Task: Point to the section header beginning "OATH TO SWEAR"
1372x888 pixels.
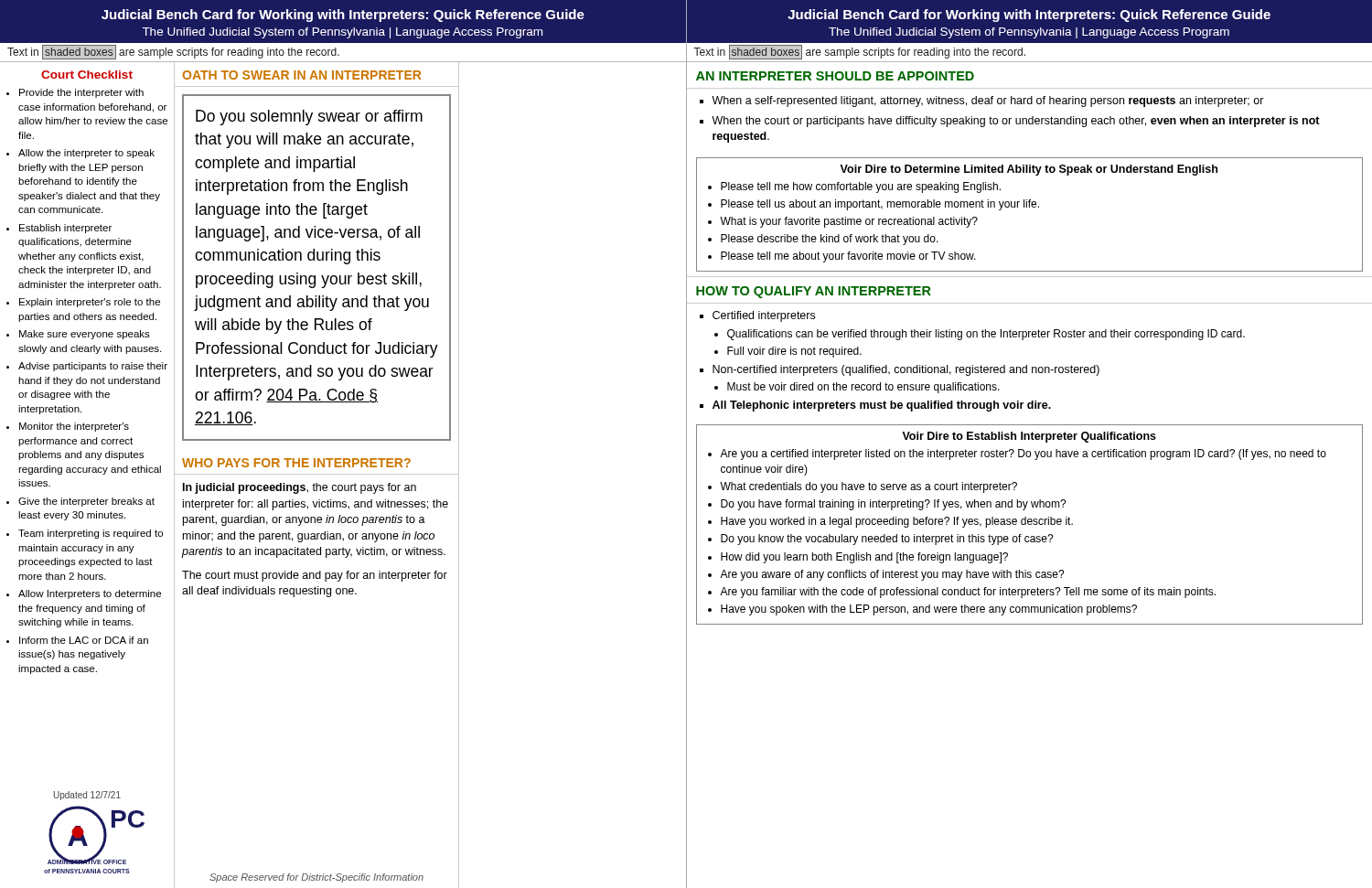Action: click(302, 75)
